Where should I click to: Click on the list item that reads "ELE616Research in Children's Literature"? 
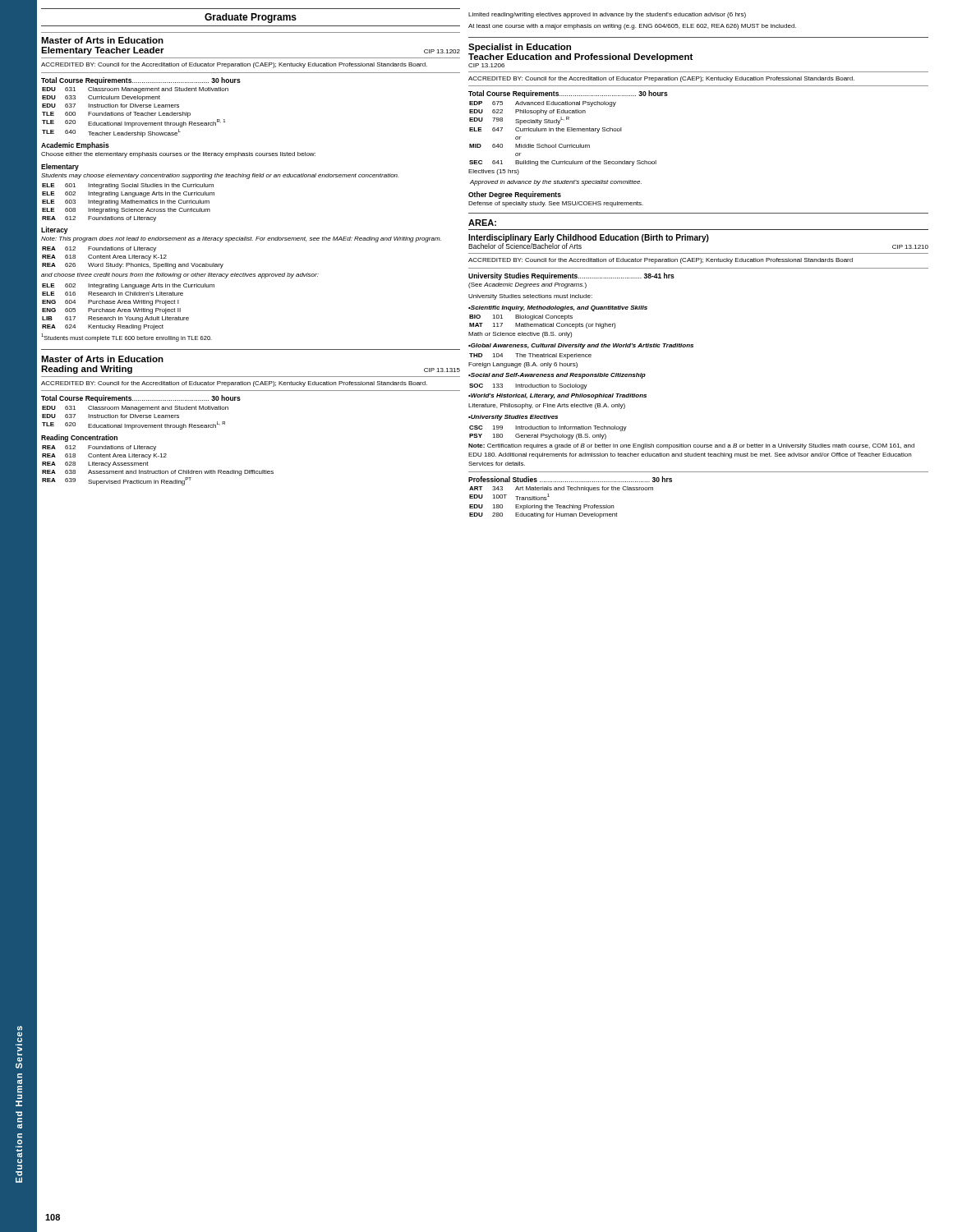tap(113, 294)
